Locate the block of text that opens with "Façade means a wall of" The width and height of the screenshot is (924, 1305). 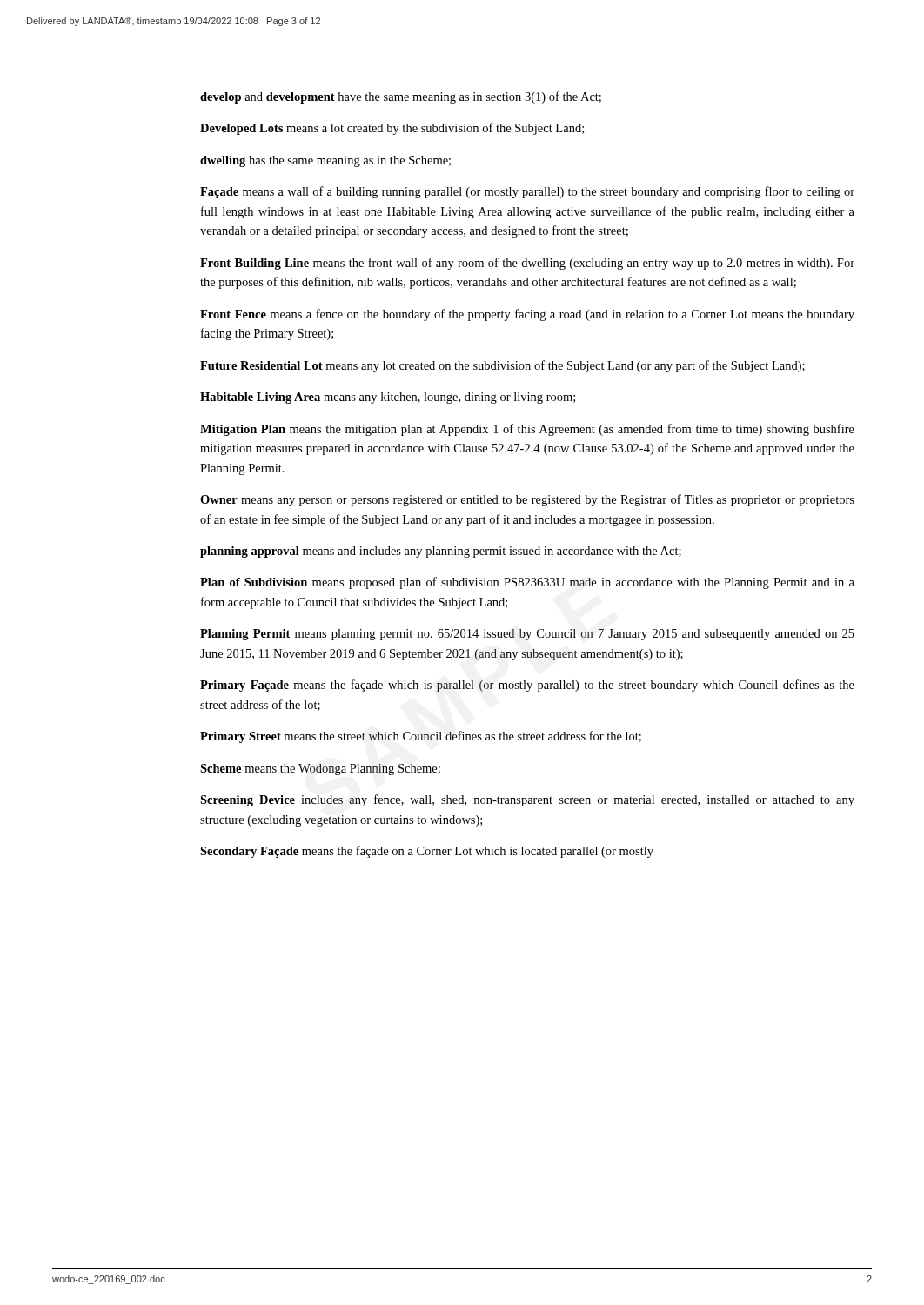point(527,211)
